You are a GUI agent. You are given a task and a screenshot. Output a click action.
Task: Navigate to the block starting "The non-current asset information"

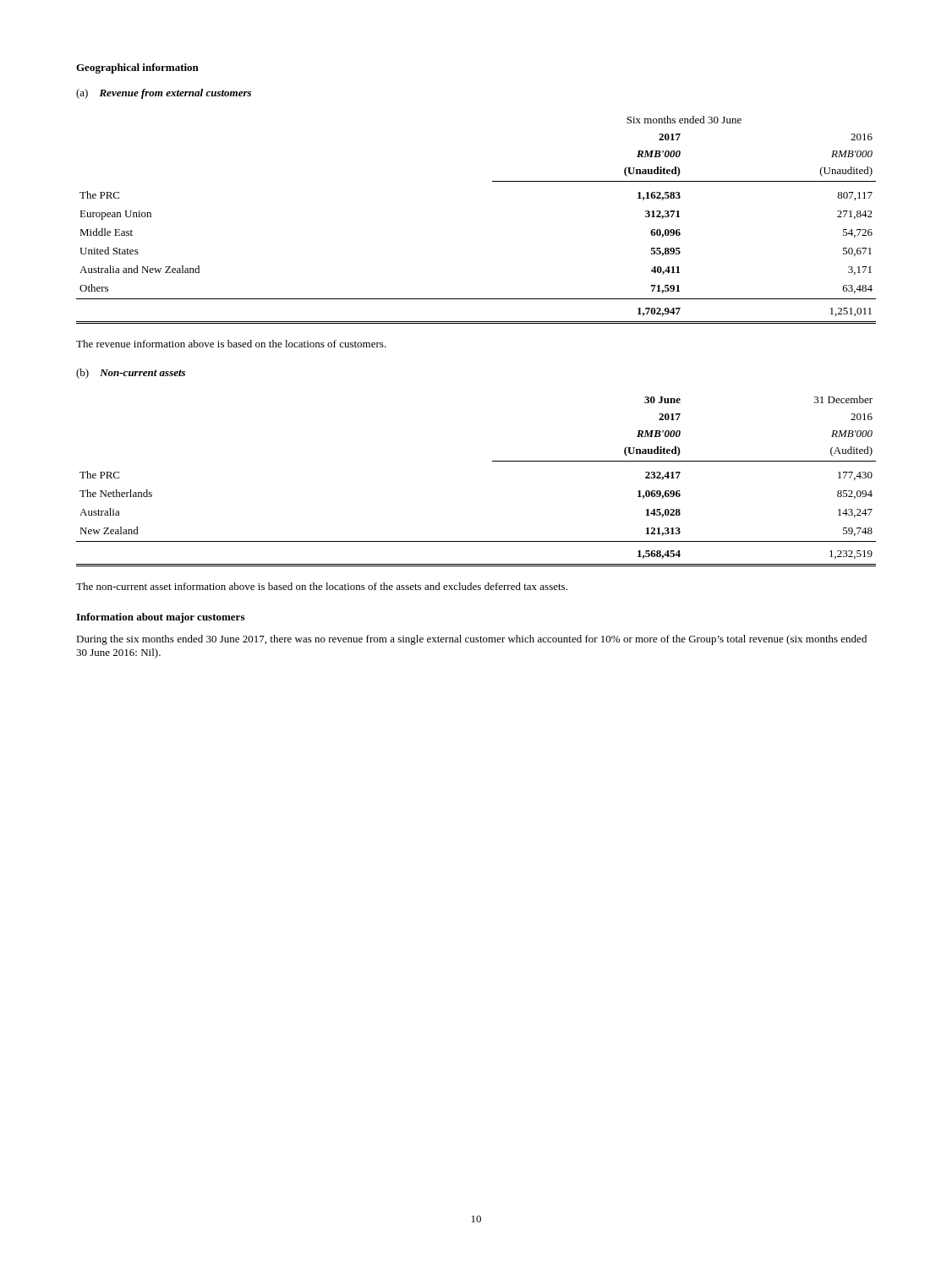322,586
